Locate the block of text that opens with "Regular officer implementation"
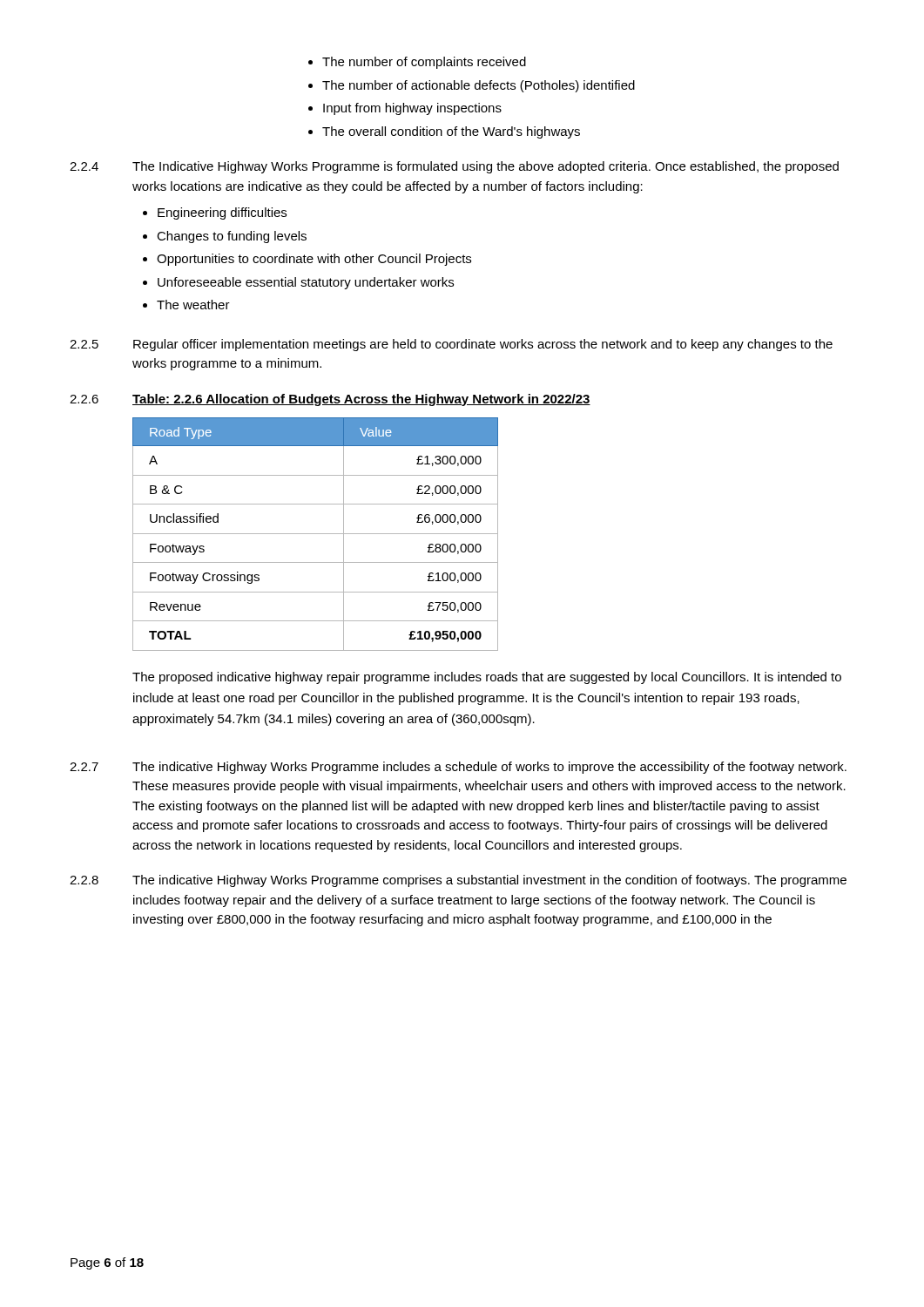 coord(483,353)
